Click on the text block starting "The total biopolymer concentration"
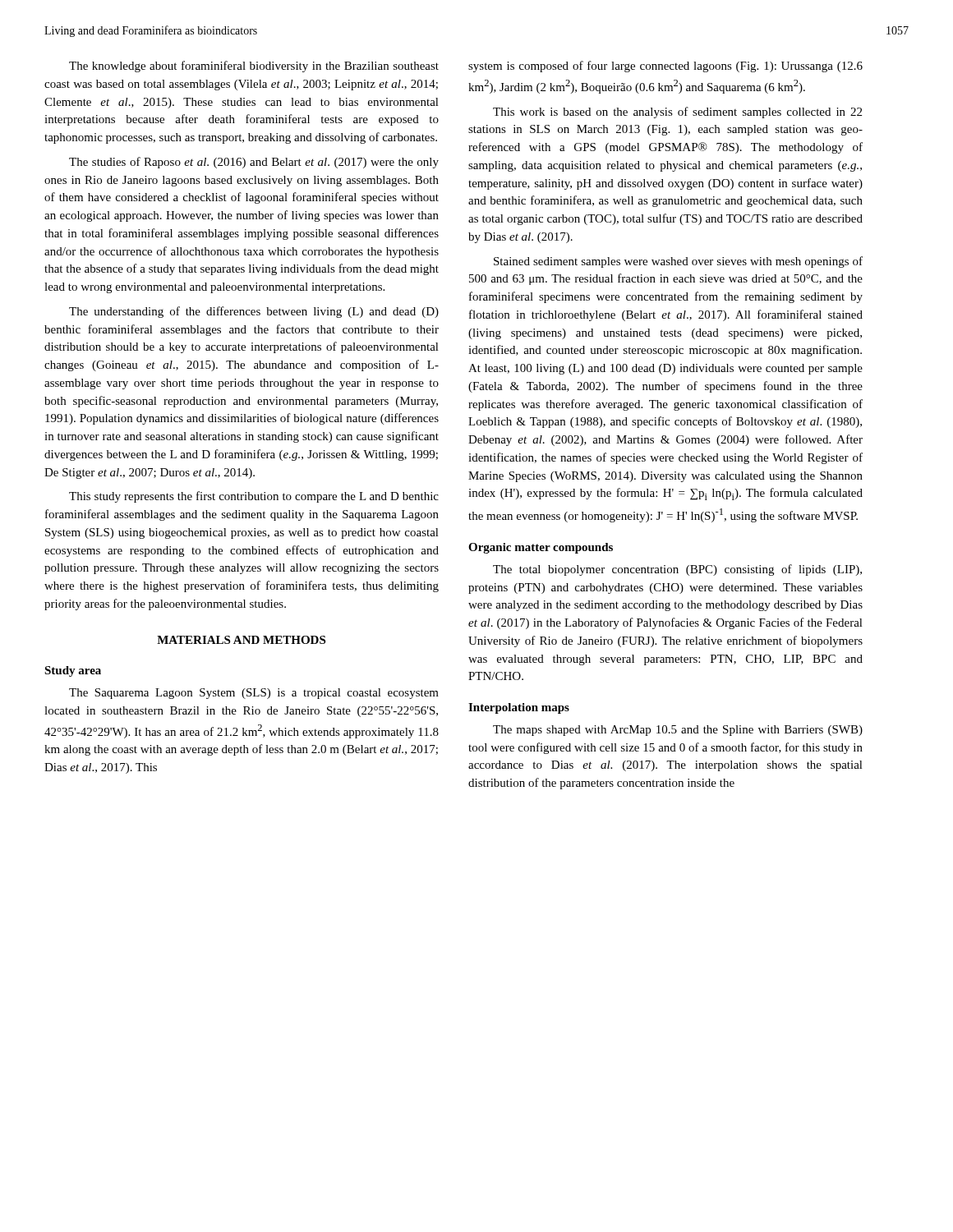 [665, 623]
